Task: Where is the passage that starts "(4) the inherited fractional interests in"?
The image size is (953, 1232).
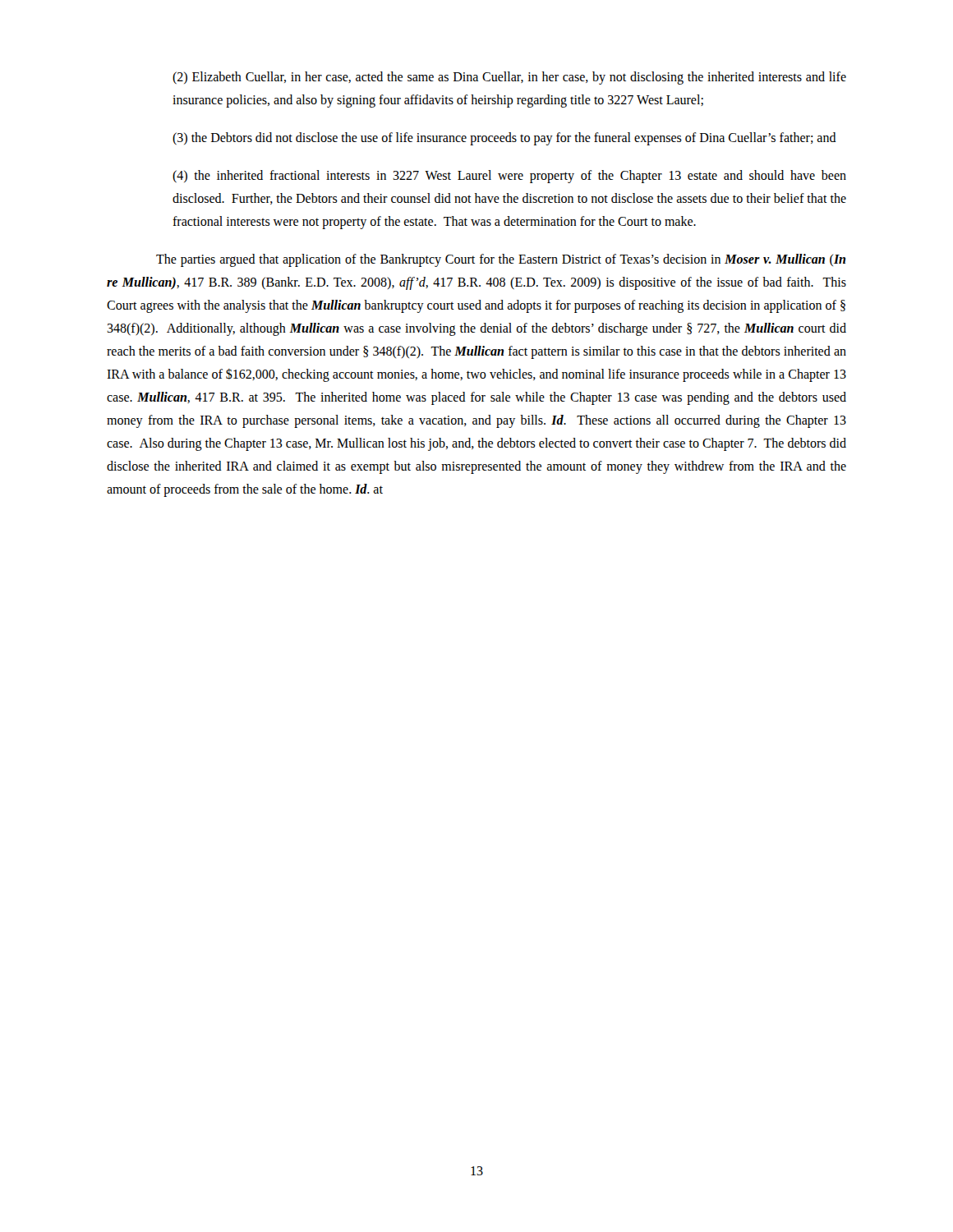Action: (x=509, y=199)
